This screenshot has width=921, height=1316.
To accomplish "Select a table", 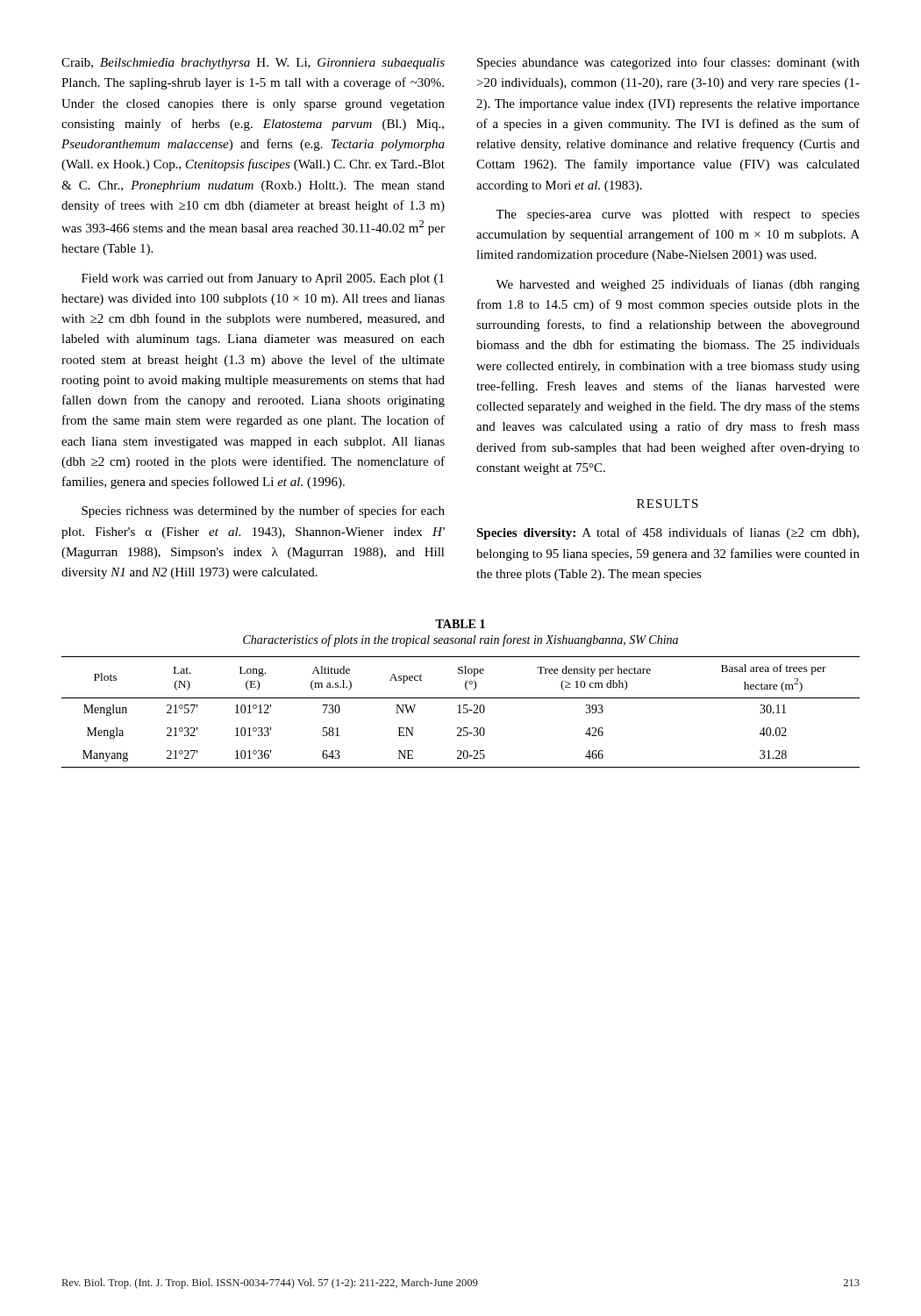I will pos(460,712).
